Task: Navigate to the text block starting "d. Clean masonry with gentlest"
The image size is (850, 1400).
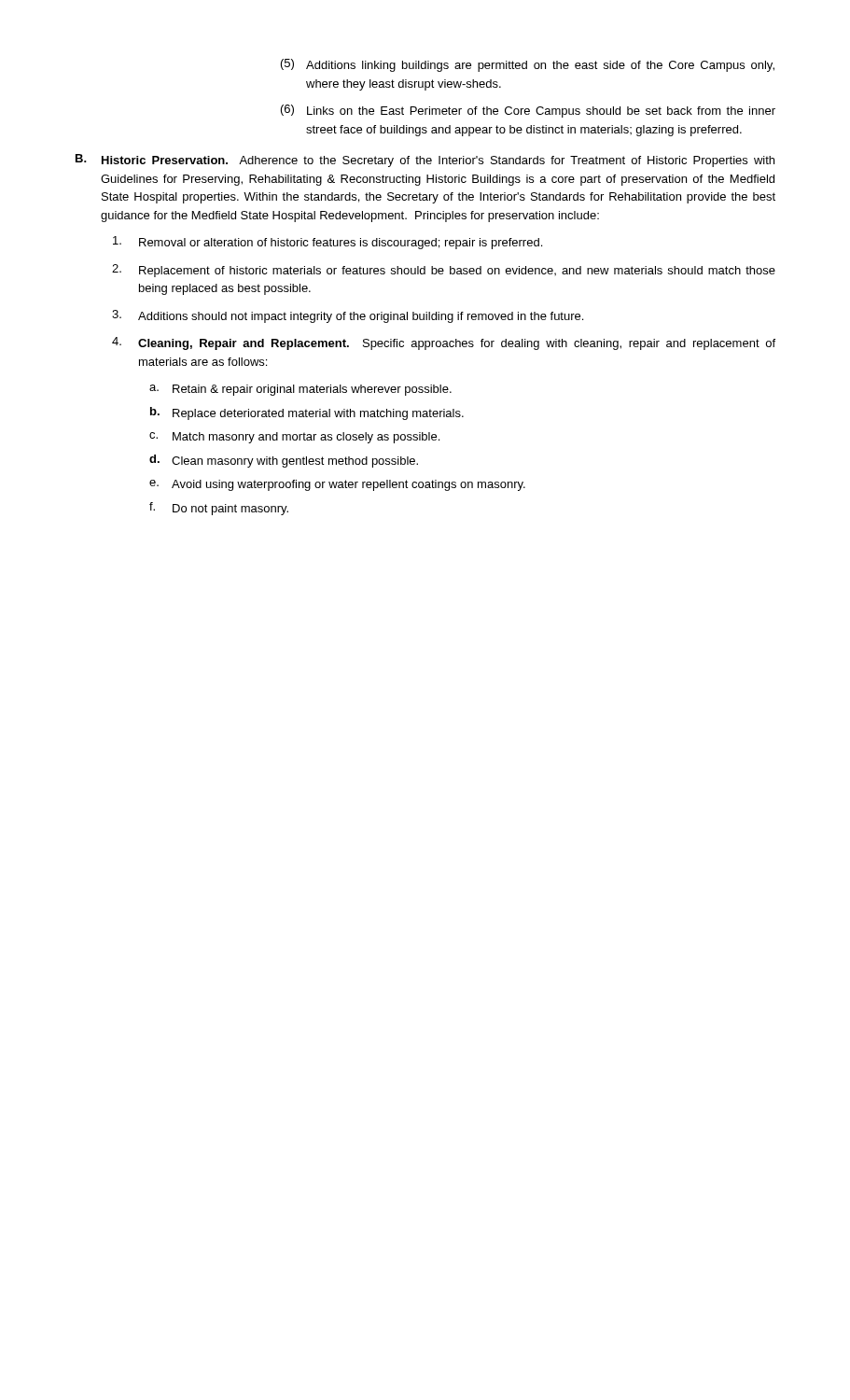Action: (x=284, y=461)
